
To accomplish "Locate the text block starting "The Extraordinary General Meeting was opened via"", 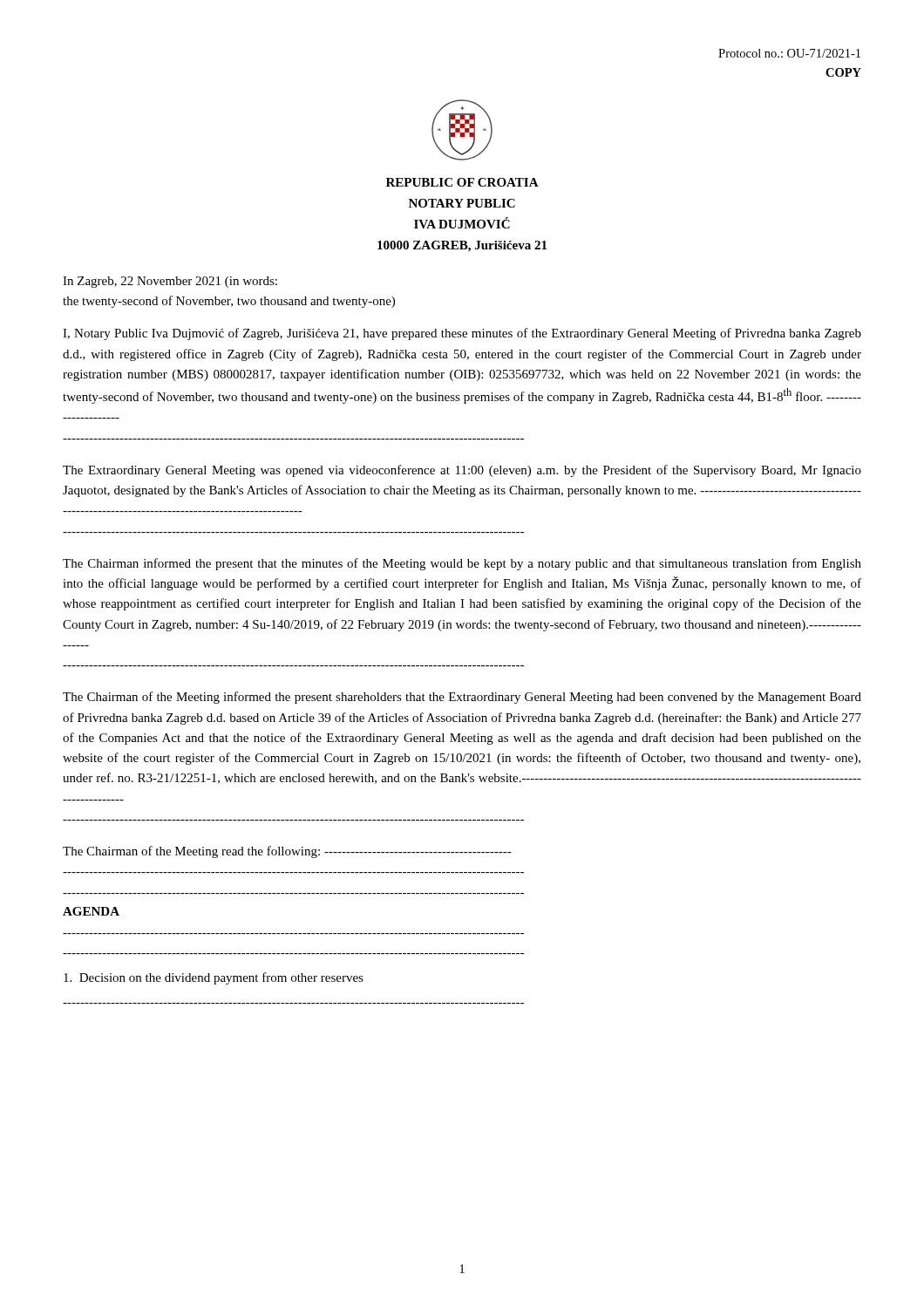I will (462, 500).
